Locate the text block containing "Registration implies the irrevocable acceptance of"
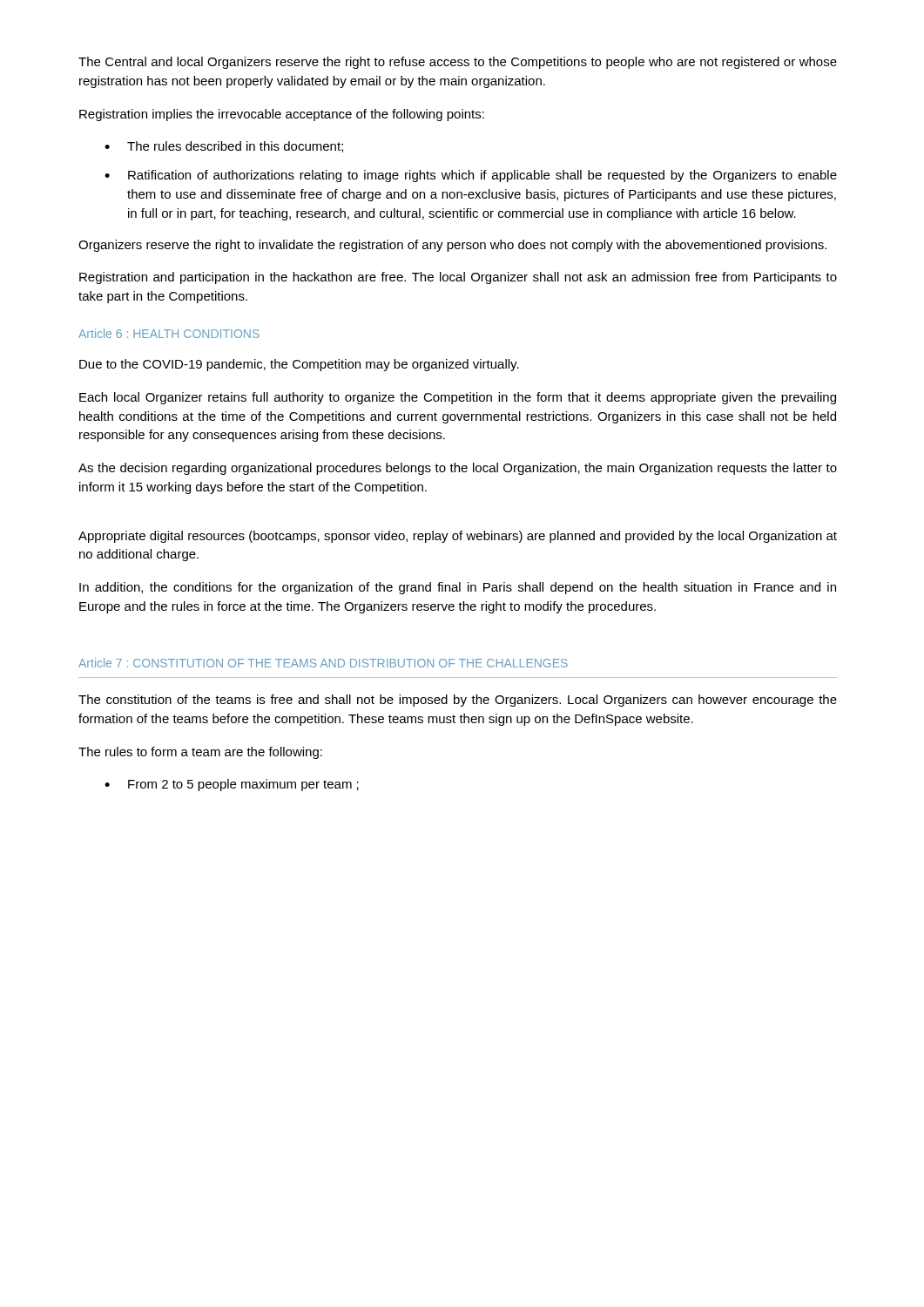This screenshot has width=924, height=1307. pos(282,113)
